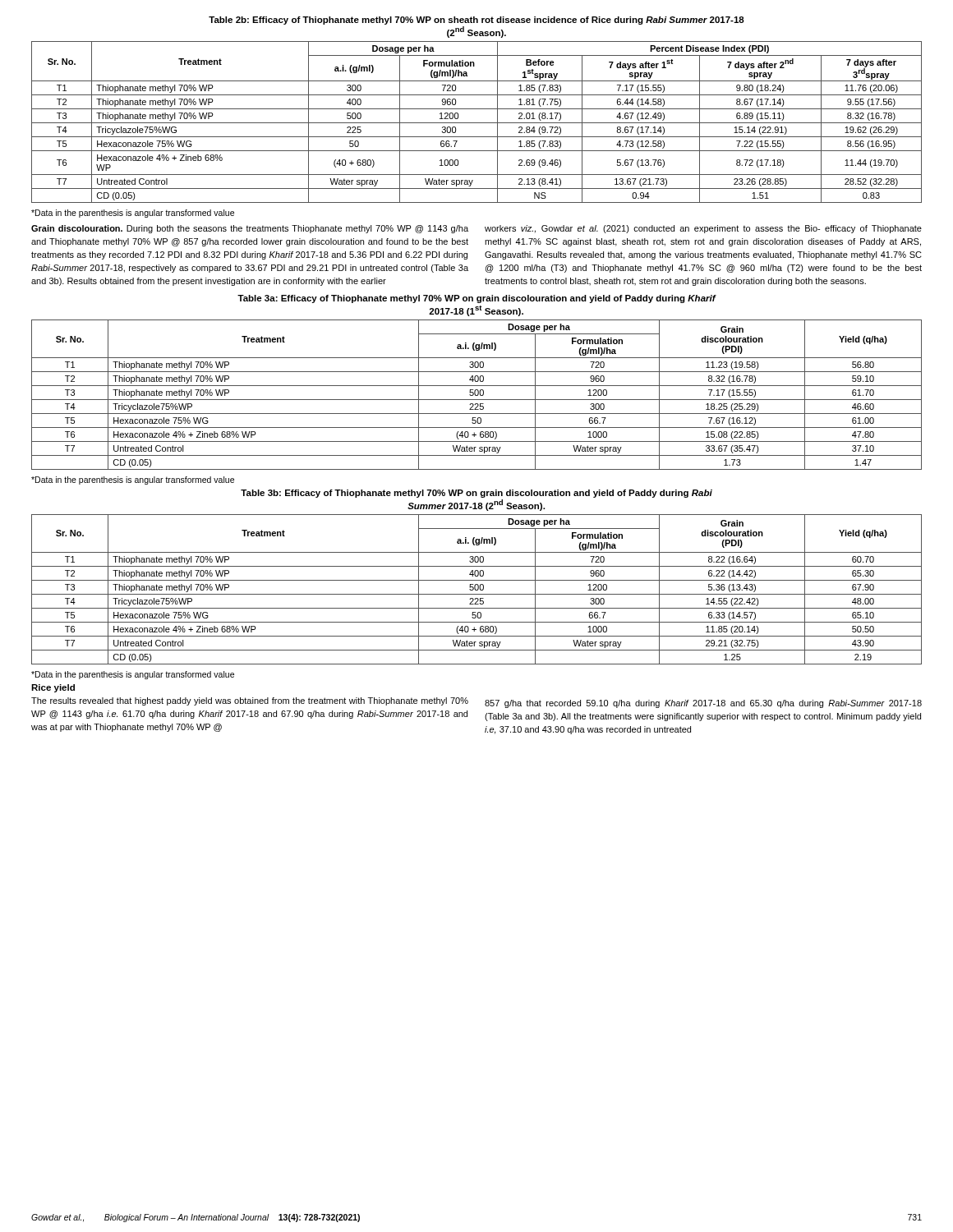The height and width of the screenshot is (1232, 953).
Task: Point to the region starting "Table 3b: Efficacy"
Action: tap(476, 499)
